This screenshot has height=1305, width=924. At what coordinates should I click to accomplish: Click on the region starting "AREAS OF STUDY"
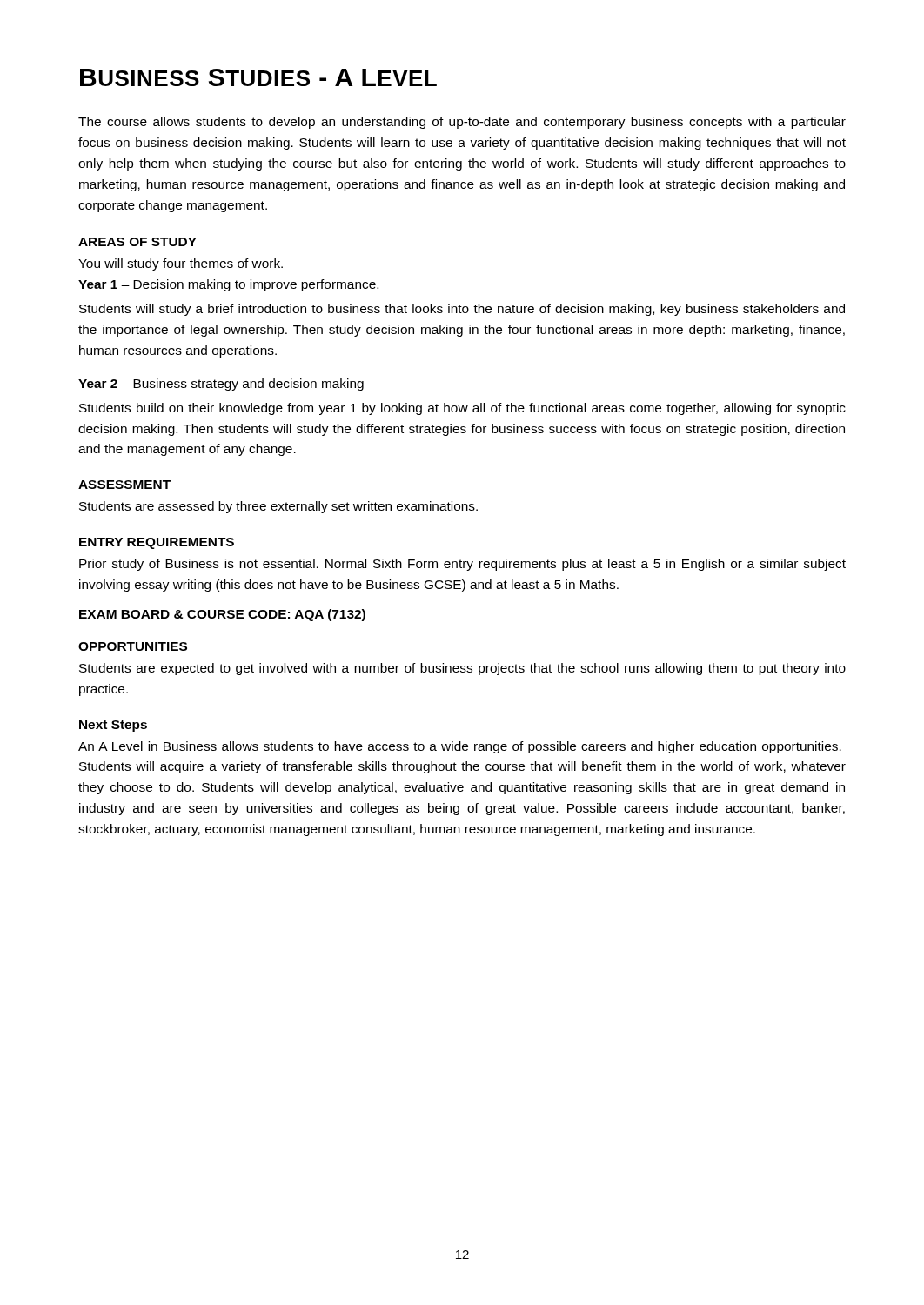coord(137,242)
